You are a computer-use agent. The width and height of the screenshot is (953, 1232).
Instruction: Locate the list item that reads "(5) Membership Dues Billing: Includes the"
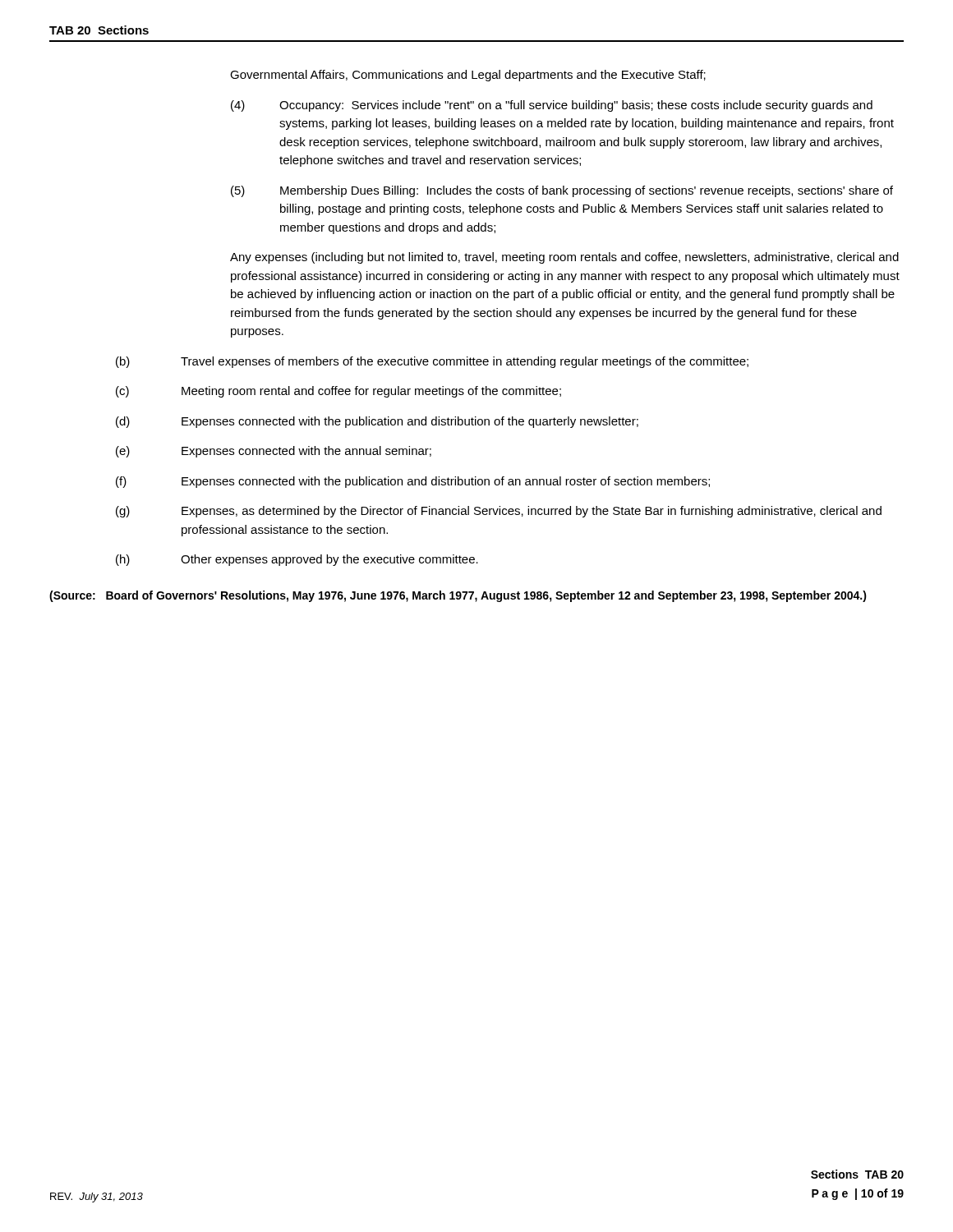click(567, 209)
